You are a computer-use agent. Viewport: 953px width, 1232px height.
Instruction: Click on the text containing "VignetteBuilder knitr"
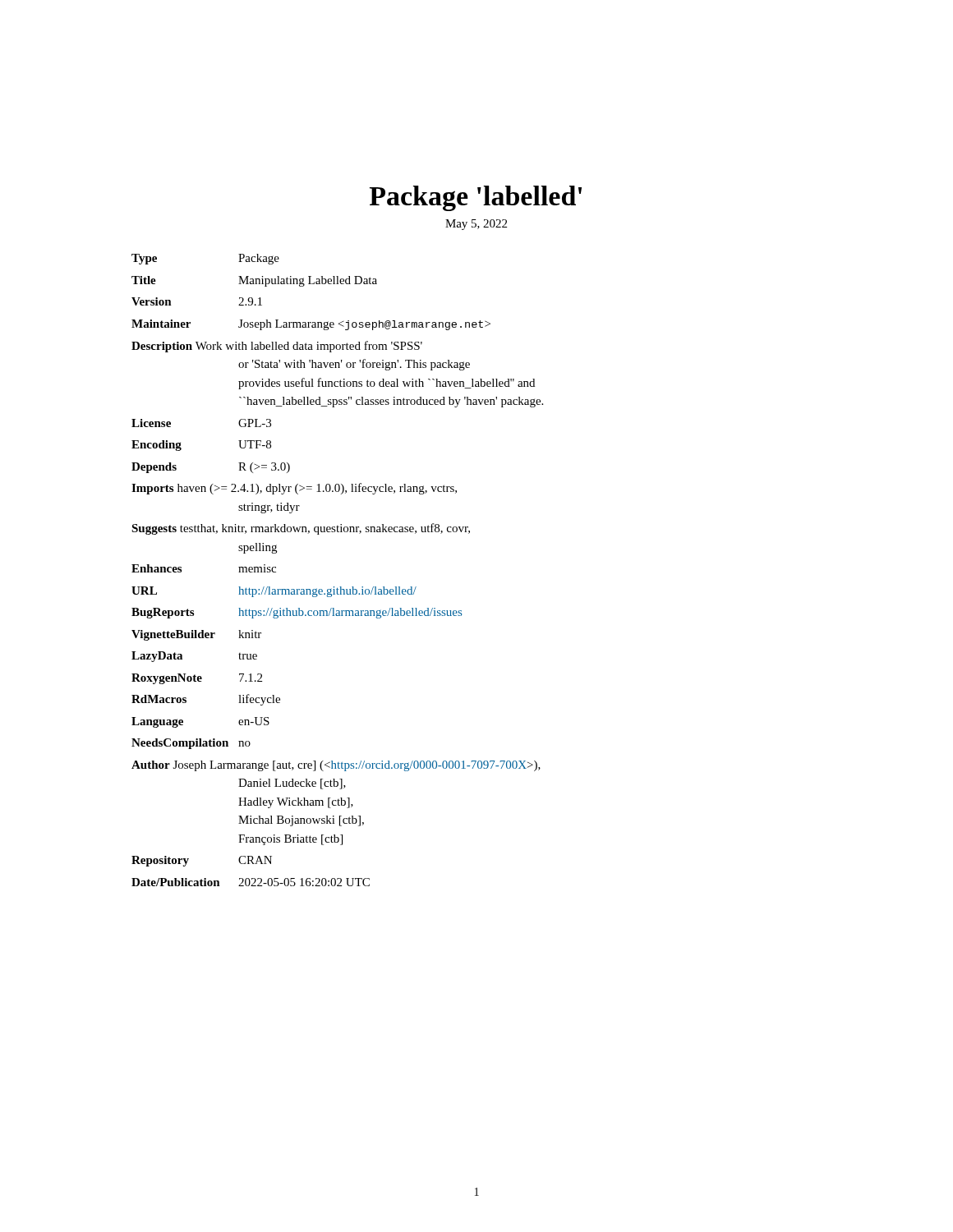196,635
